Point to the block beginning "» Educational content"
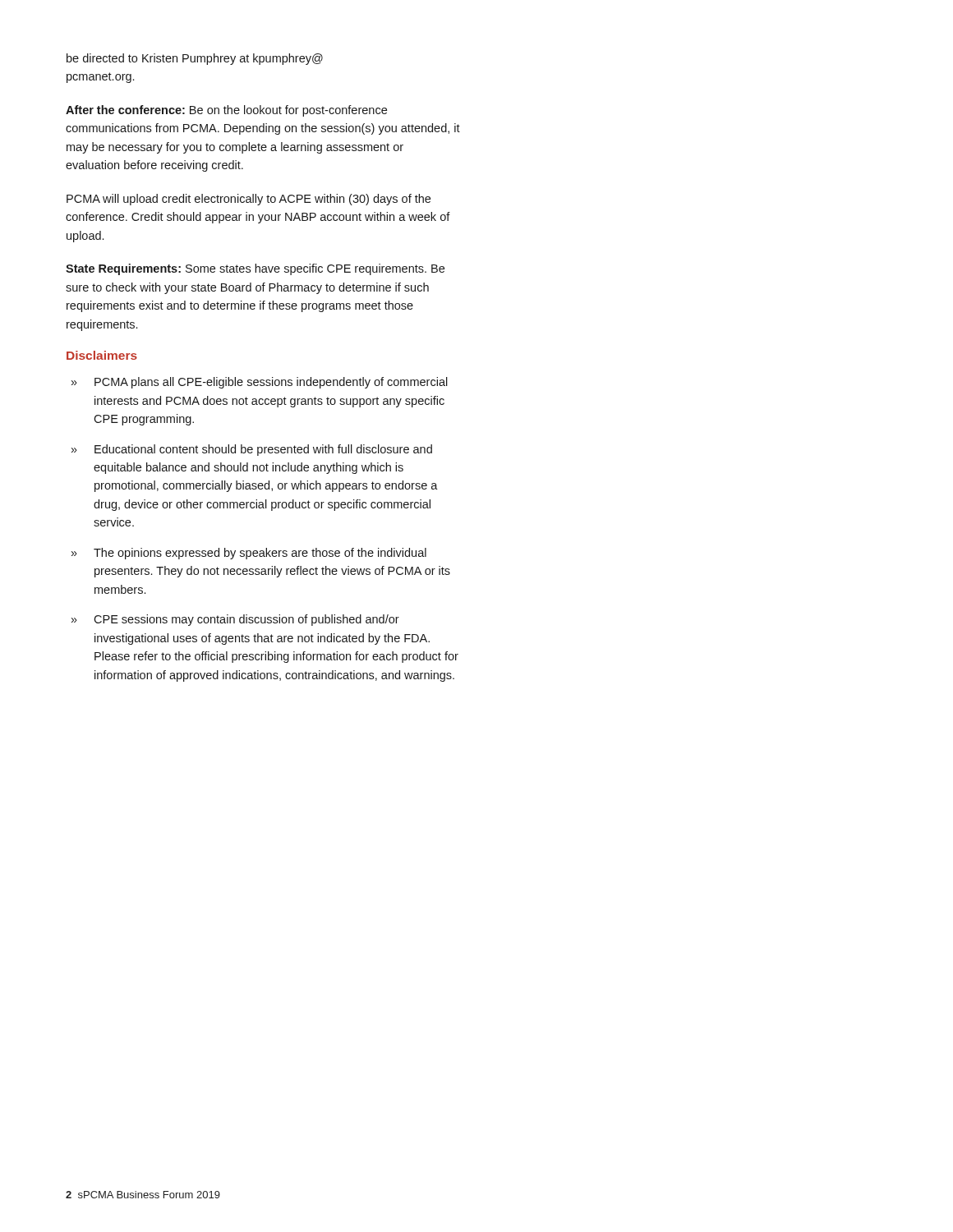 click(263, 486)
